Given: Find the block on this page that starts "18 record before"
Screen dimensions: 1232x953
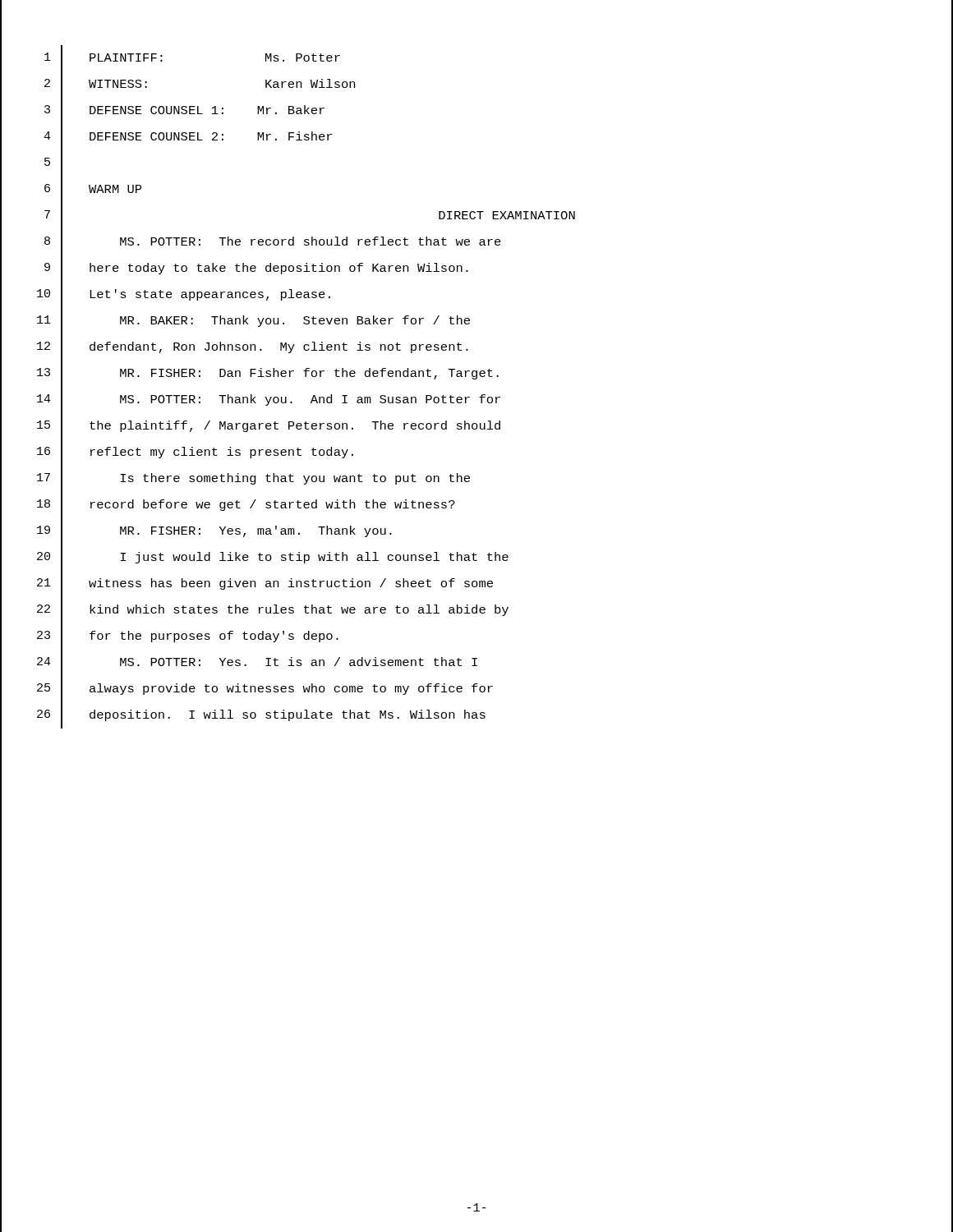Looking at the screenshot, I should [x=61, y=505].
